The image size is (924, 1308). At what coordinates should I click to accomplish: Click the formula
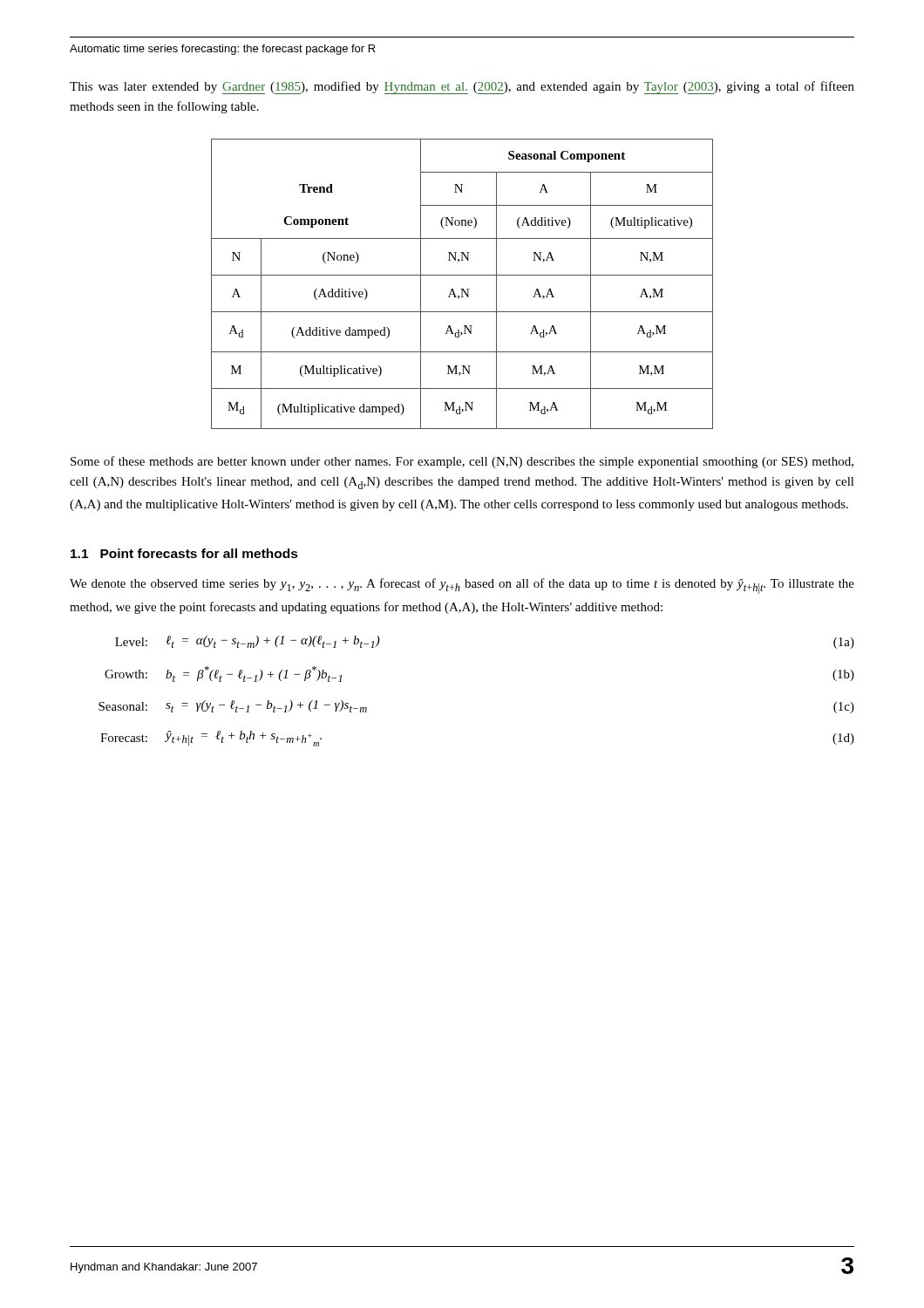click(462, 690)
